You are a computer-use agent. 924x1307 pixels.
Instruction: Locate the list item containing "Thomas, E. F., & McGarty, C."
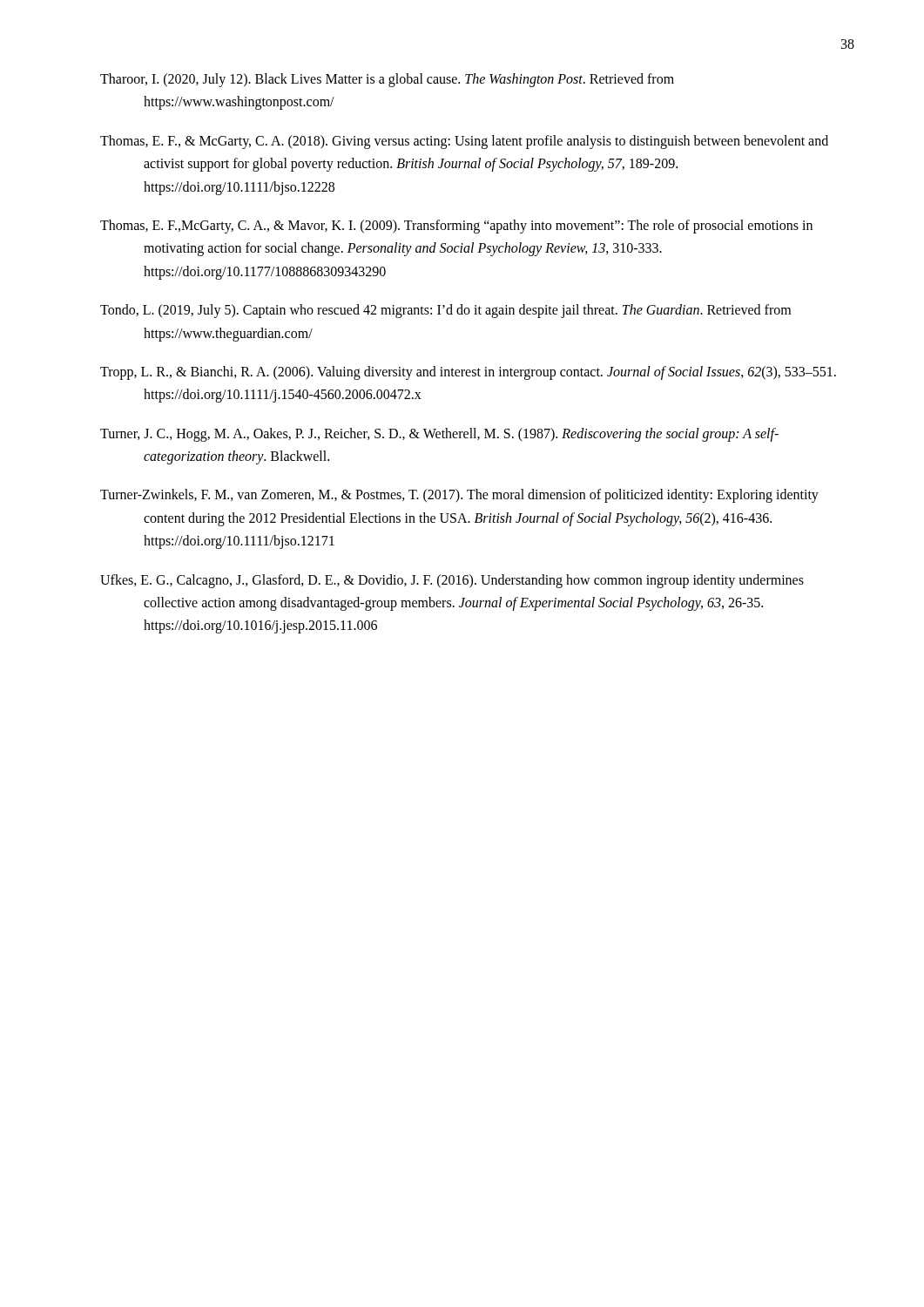477,164
